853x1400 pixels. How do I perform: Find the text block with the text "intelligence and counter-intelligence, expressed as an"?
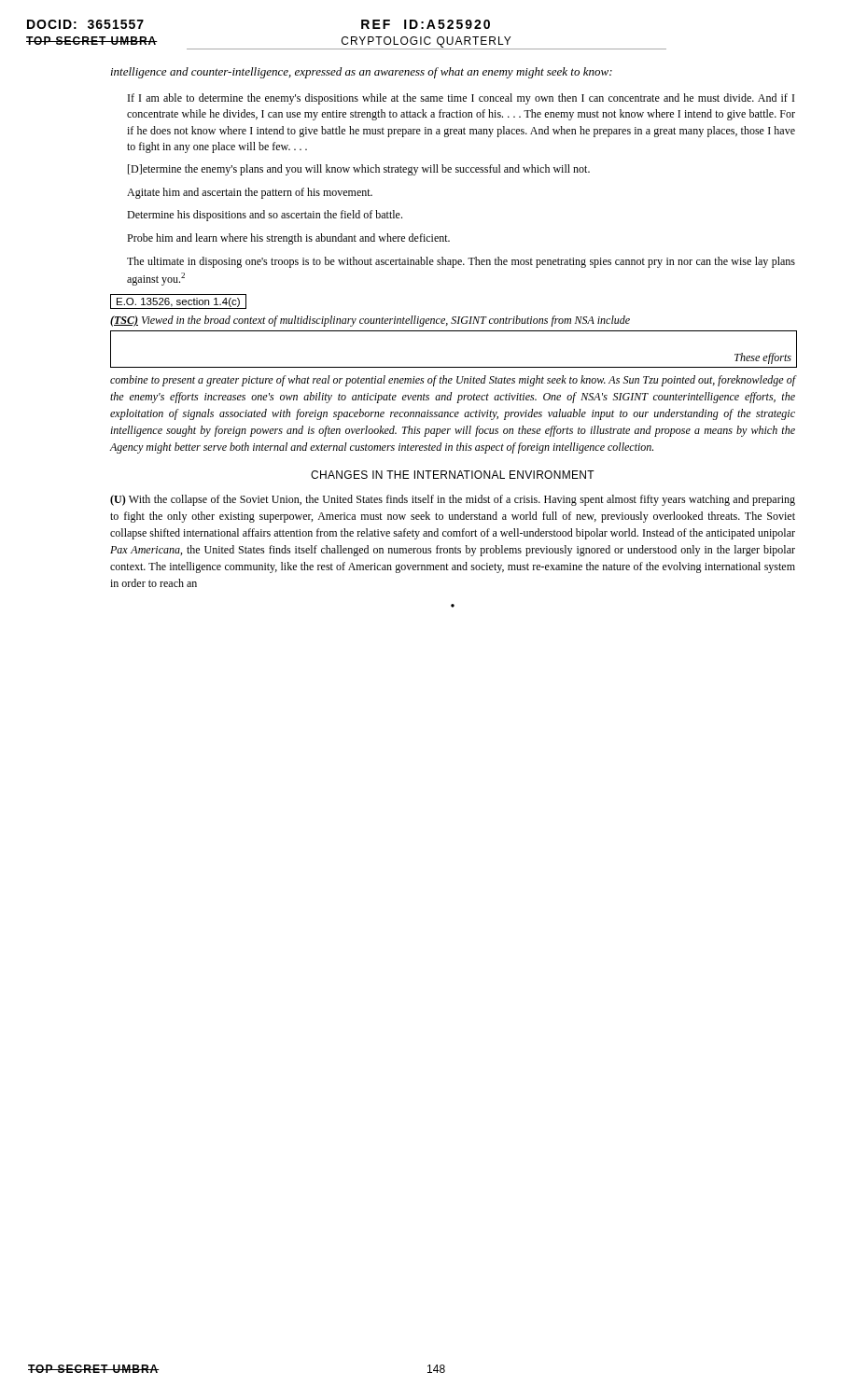pos(361,71)
